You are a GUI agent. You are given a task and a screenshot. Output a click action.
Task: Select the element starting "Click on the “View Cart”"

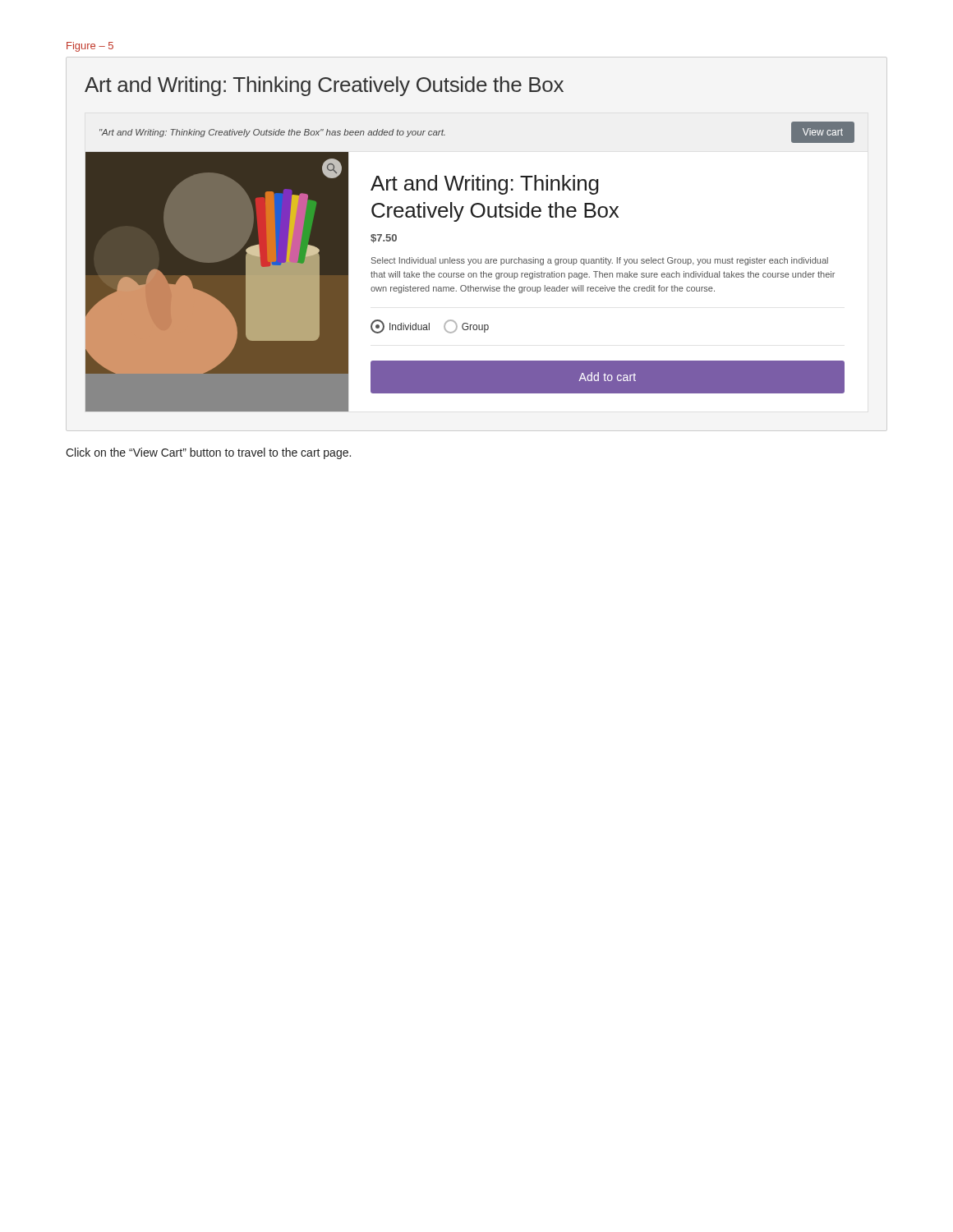(x=209, y=453)
